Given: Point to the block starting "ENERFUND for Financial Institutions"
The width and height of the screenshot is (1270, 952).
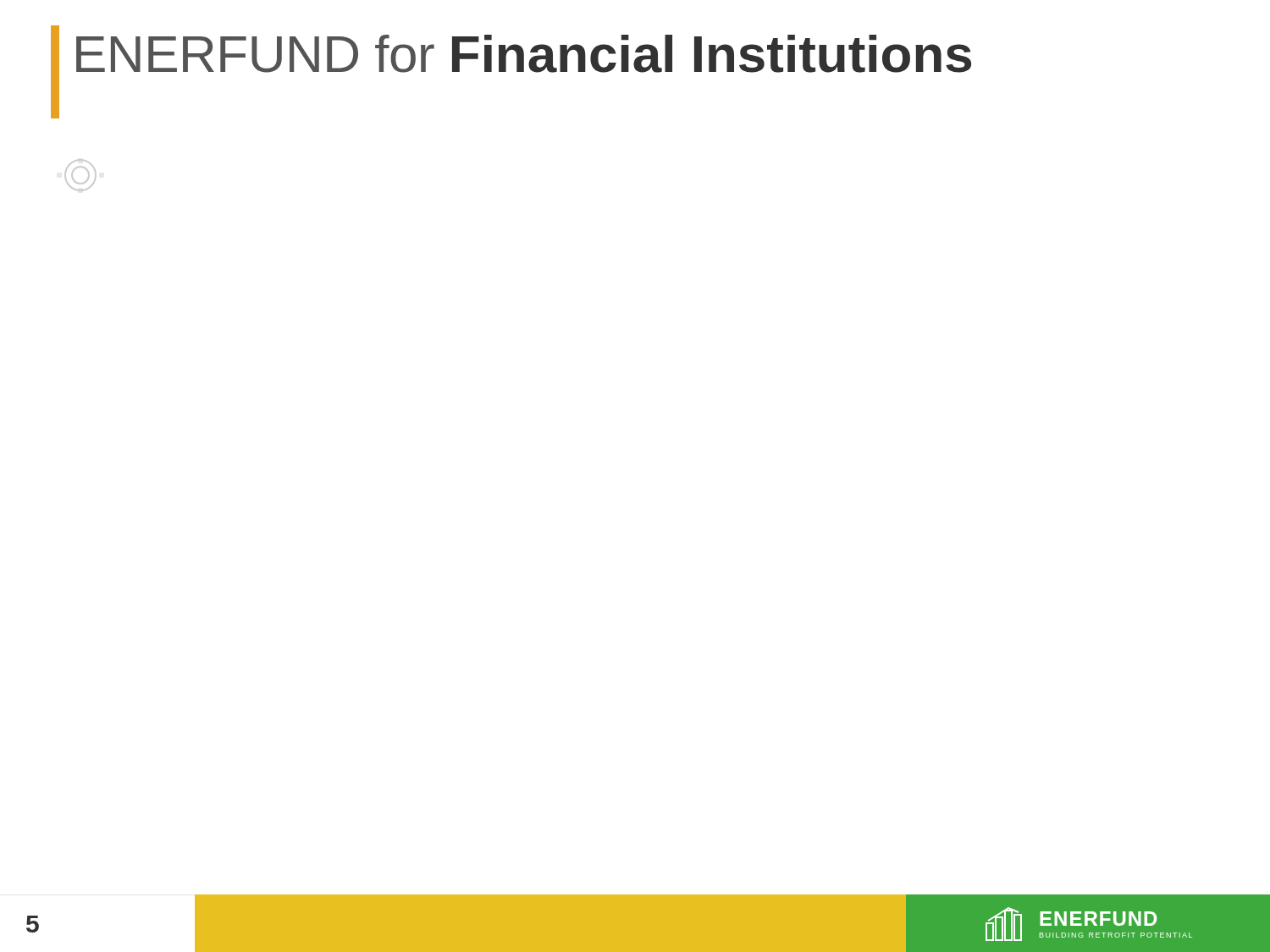Looking at the screenshot, I should point(523,54).
